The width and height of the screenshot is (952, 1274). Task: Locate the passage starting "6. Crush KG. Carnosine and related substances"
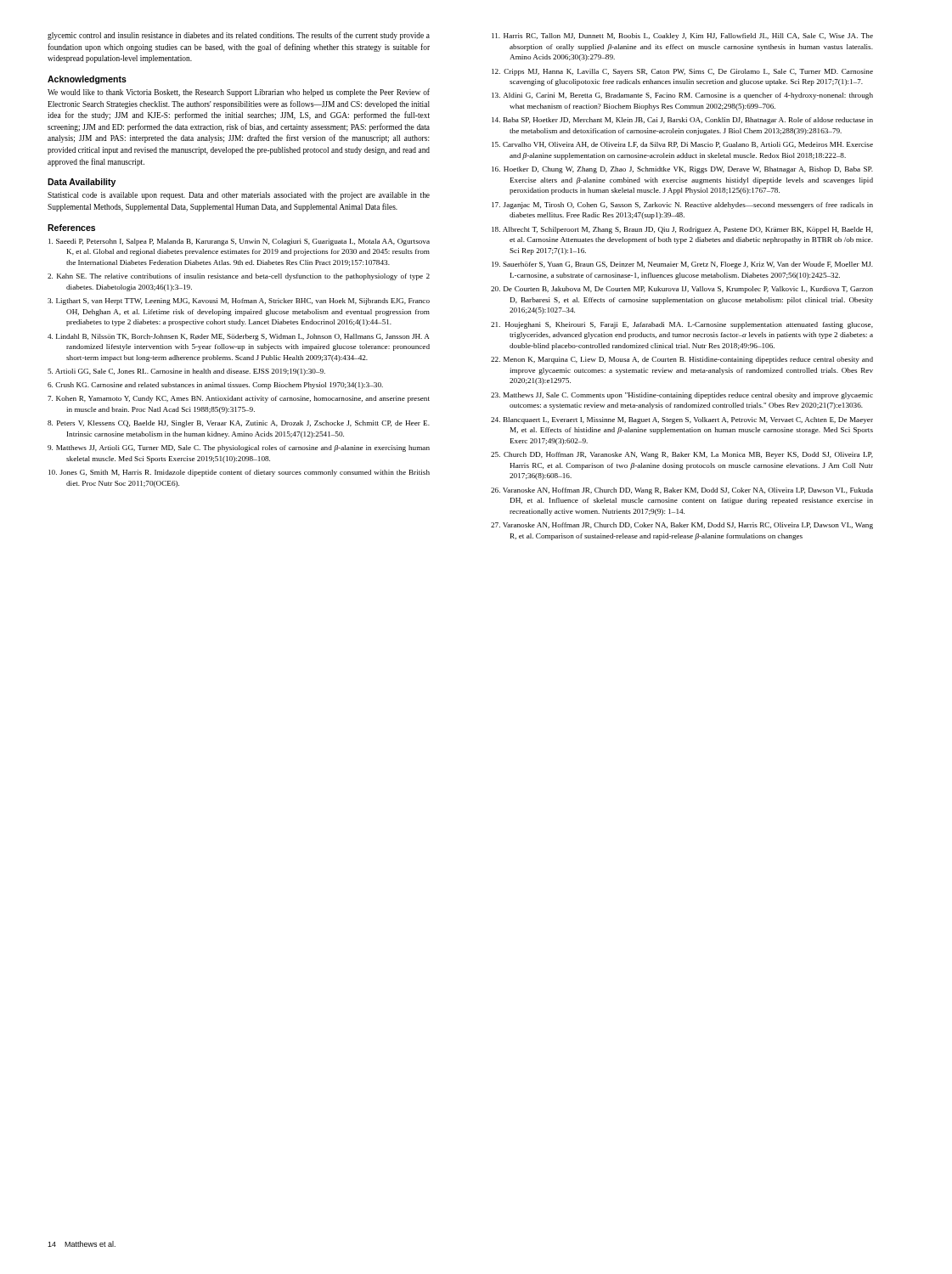(215, 385)
